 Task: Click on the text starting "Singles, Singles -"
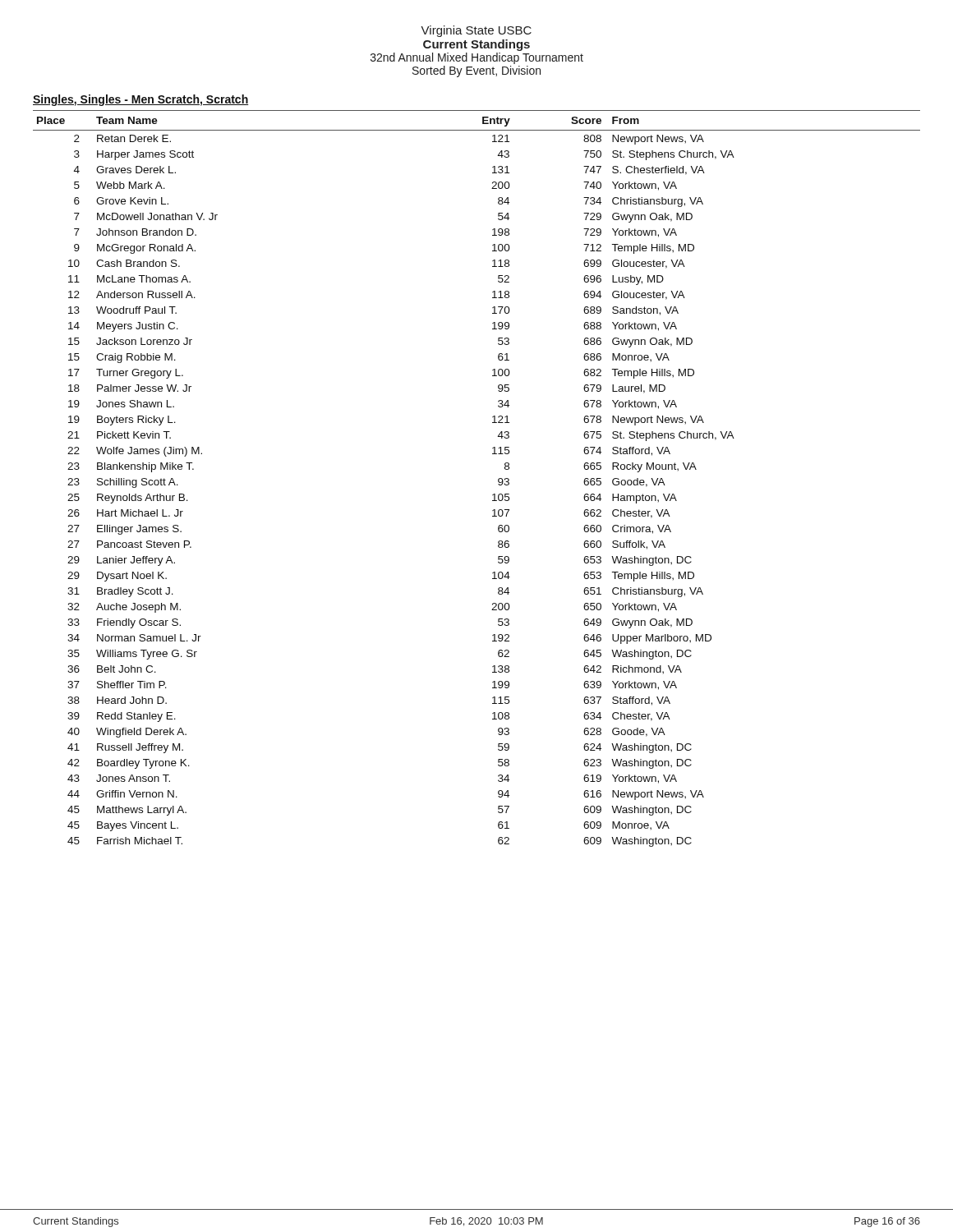[141, 99]
